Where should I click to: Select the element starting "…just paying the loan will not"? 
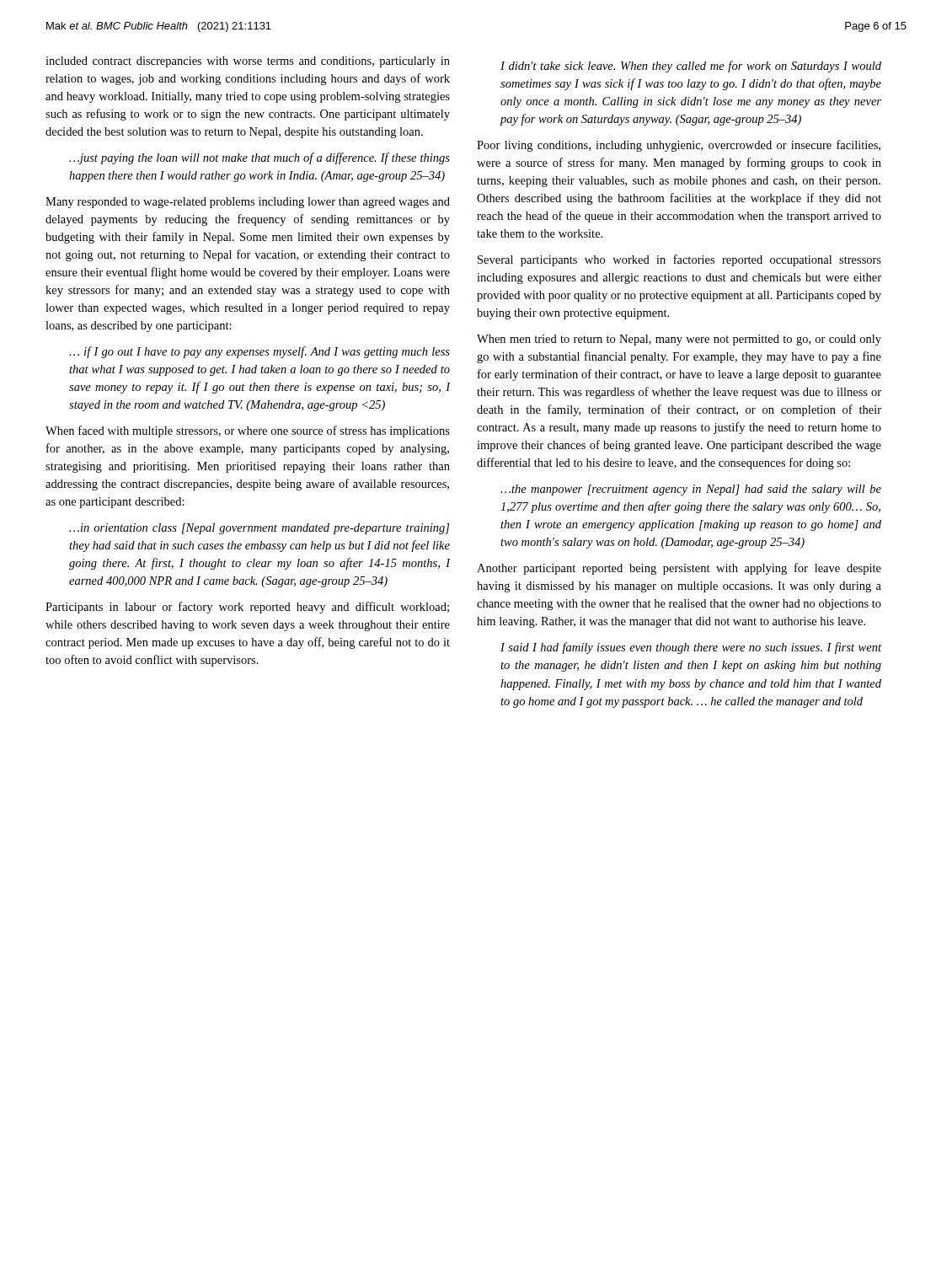pos(260,167)
